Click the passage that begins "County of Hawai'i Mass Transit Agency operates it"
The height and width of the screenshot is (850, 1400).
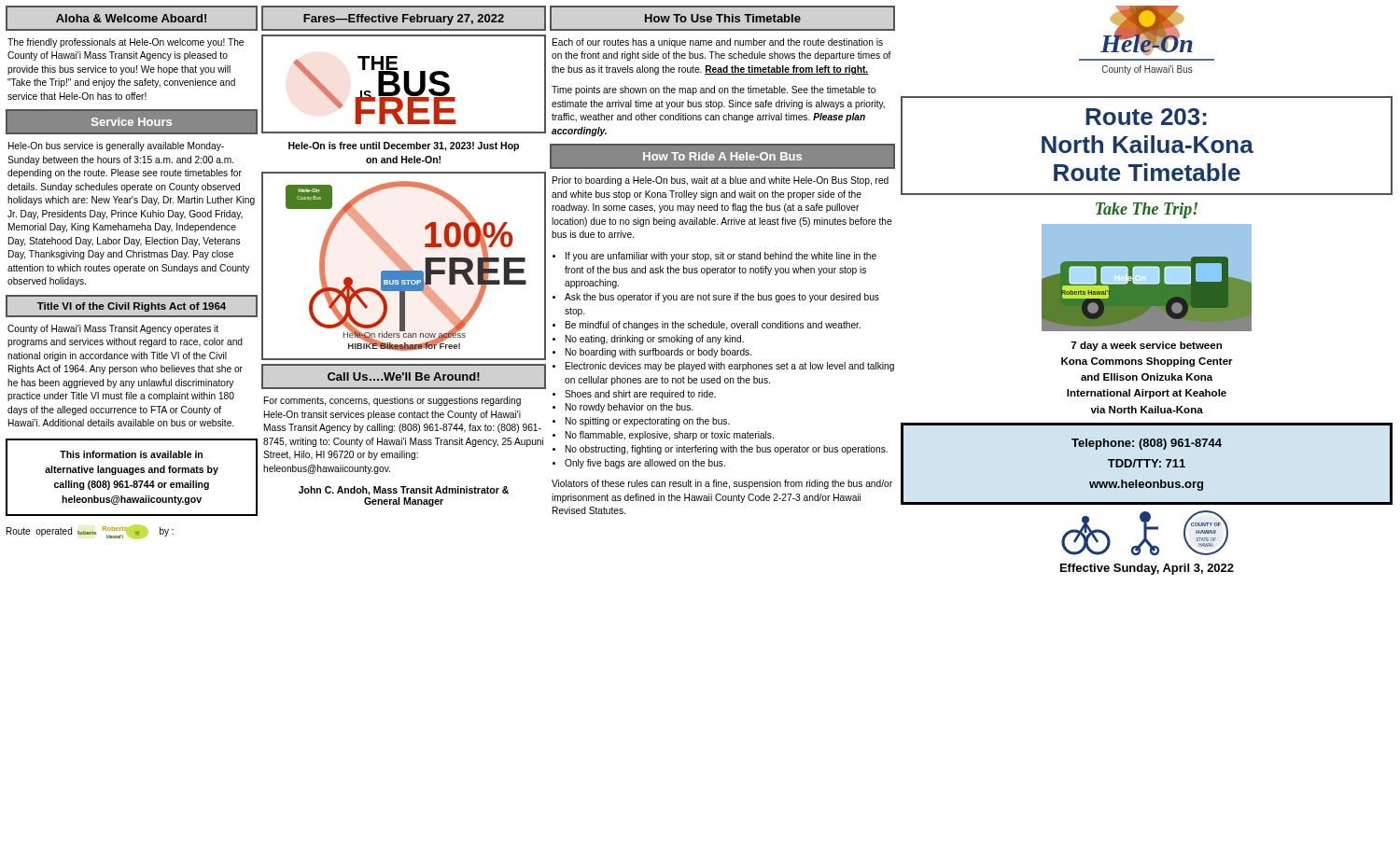(x=125, y=376)
